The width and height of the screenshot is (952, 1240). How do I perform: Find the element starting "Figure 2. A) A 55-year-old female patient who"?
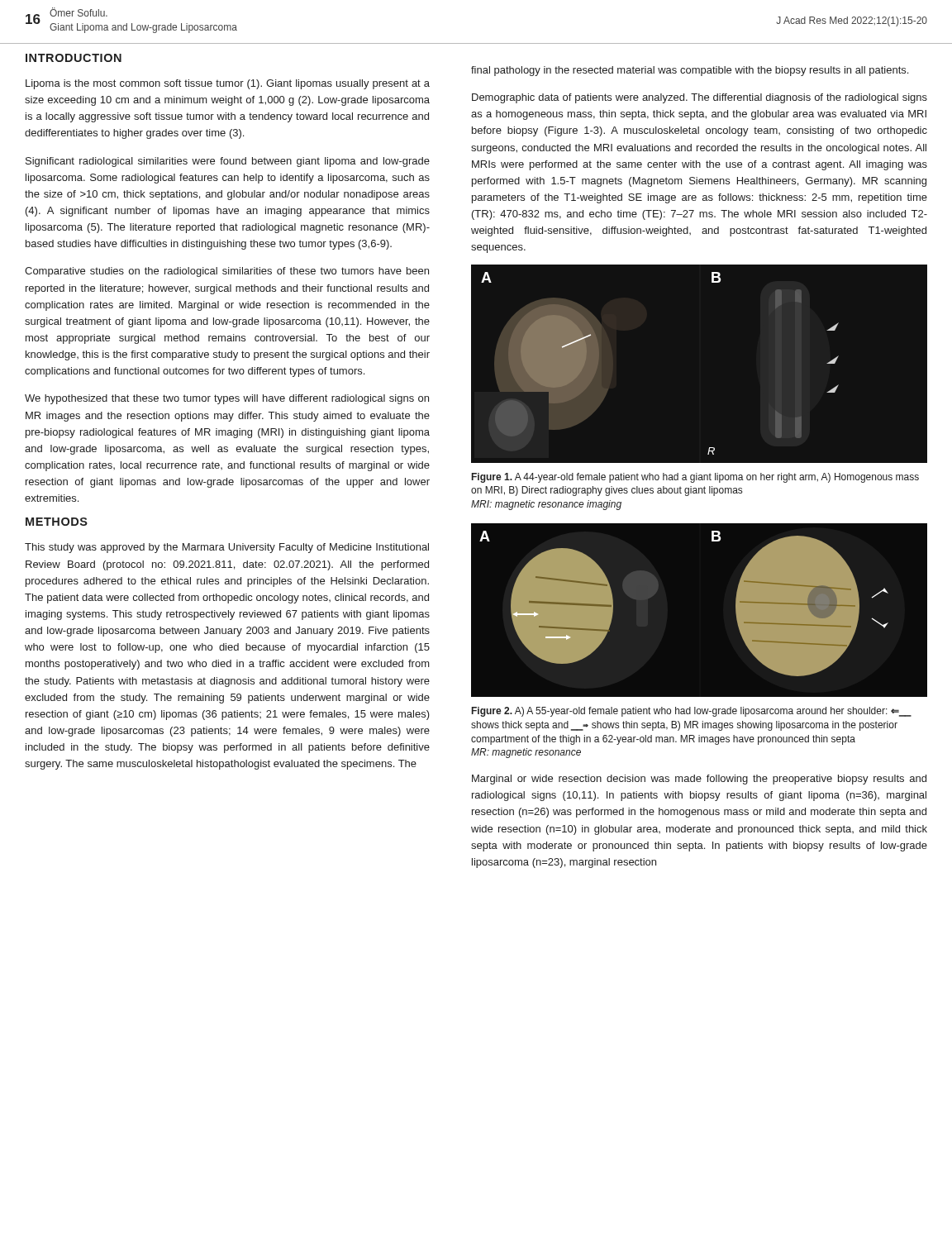(x=699, y=732)
